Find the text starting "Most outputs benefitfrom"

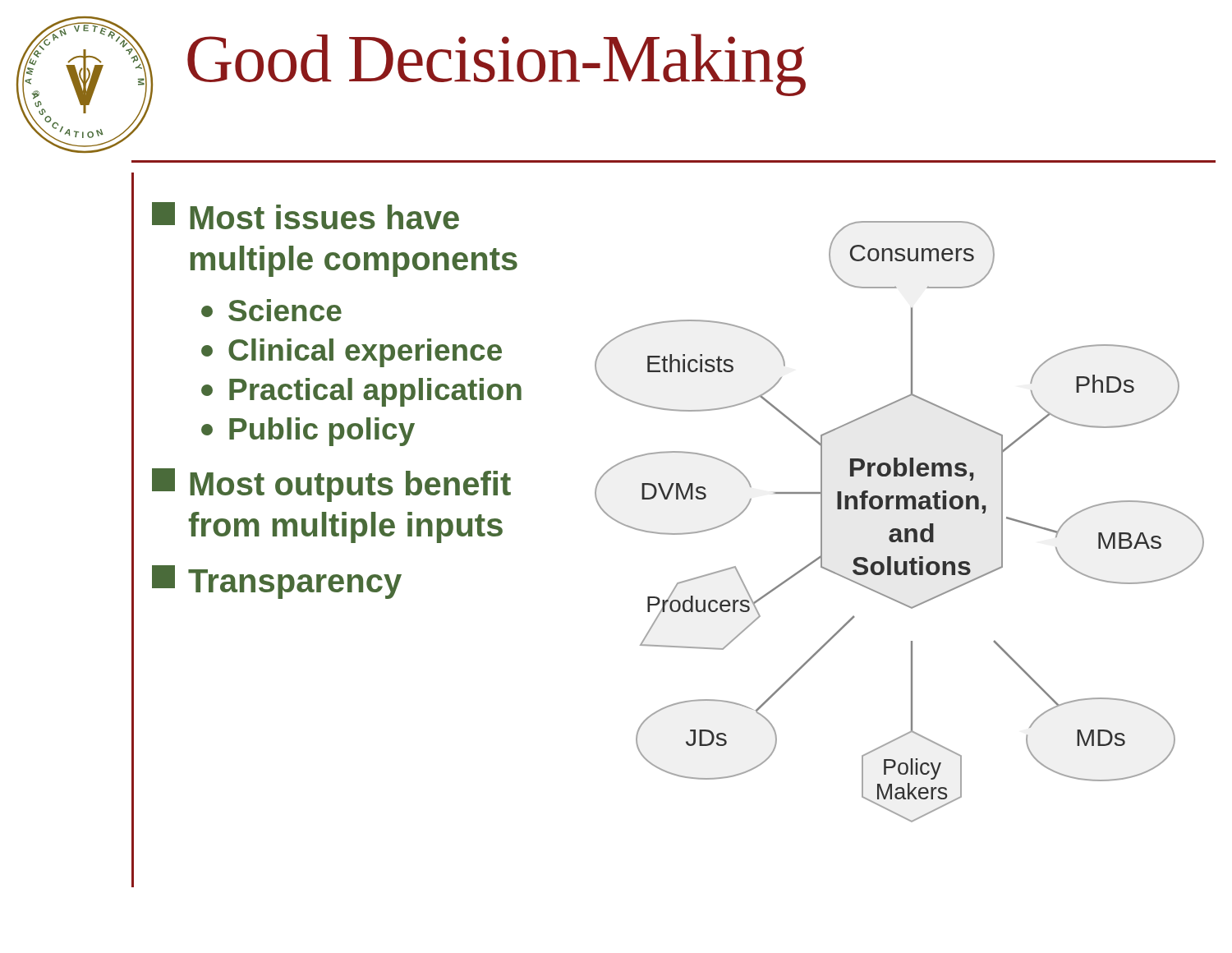click(x=332, y=504)
